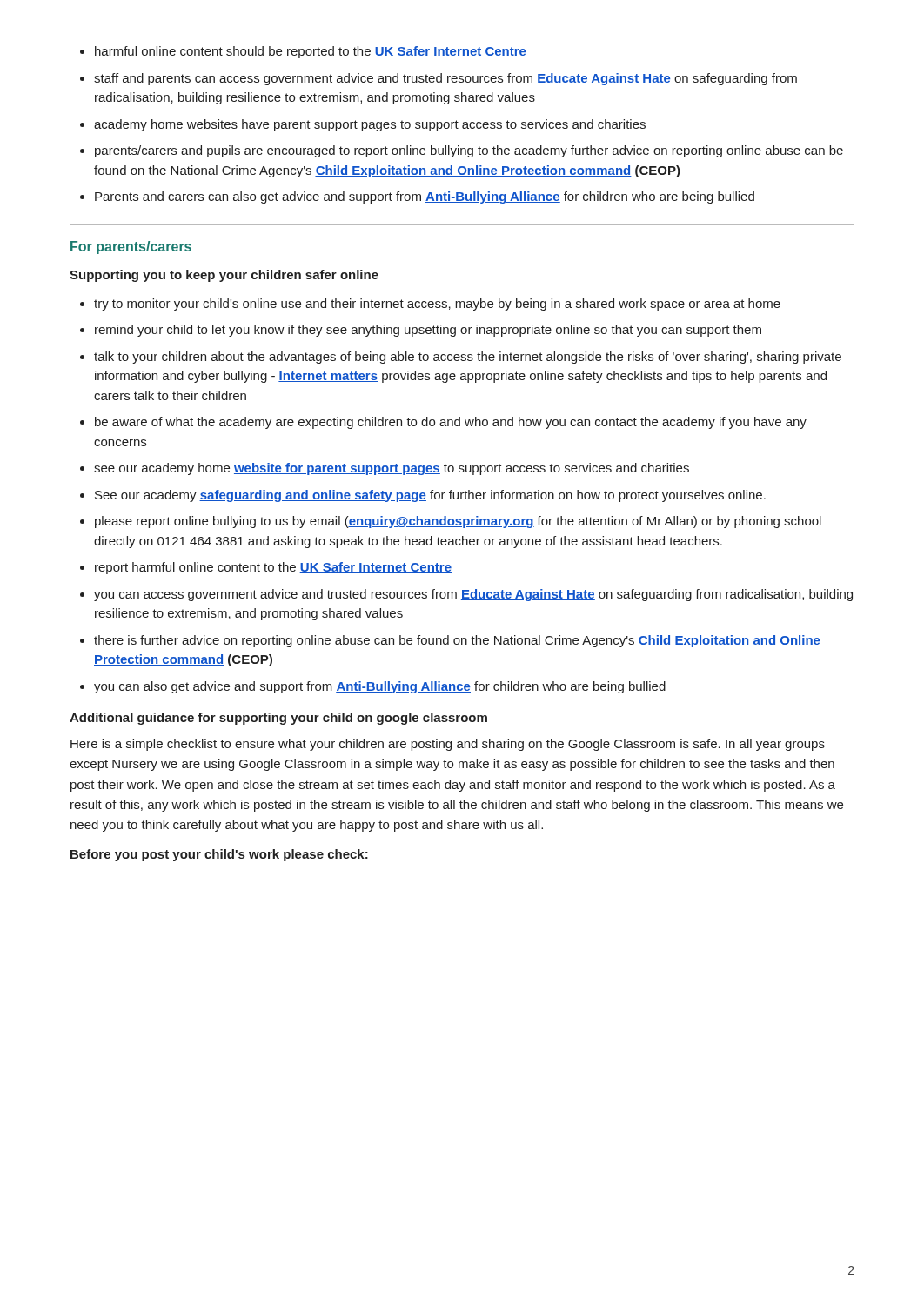Click the passage that begins "you can access government advice and"

[474, 604]
